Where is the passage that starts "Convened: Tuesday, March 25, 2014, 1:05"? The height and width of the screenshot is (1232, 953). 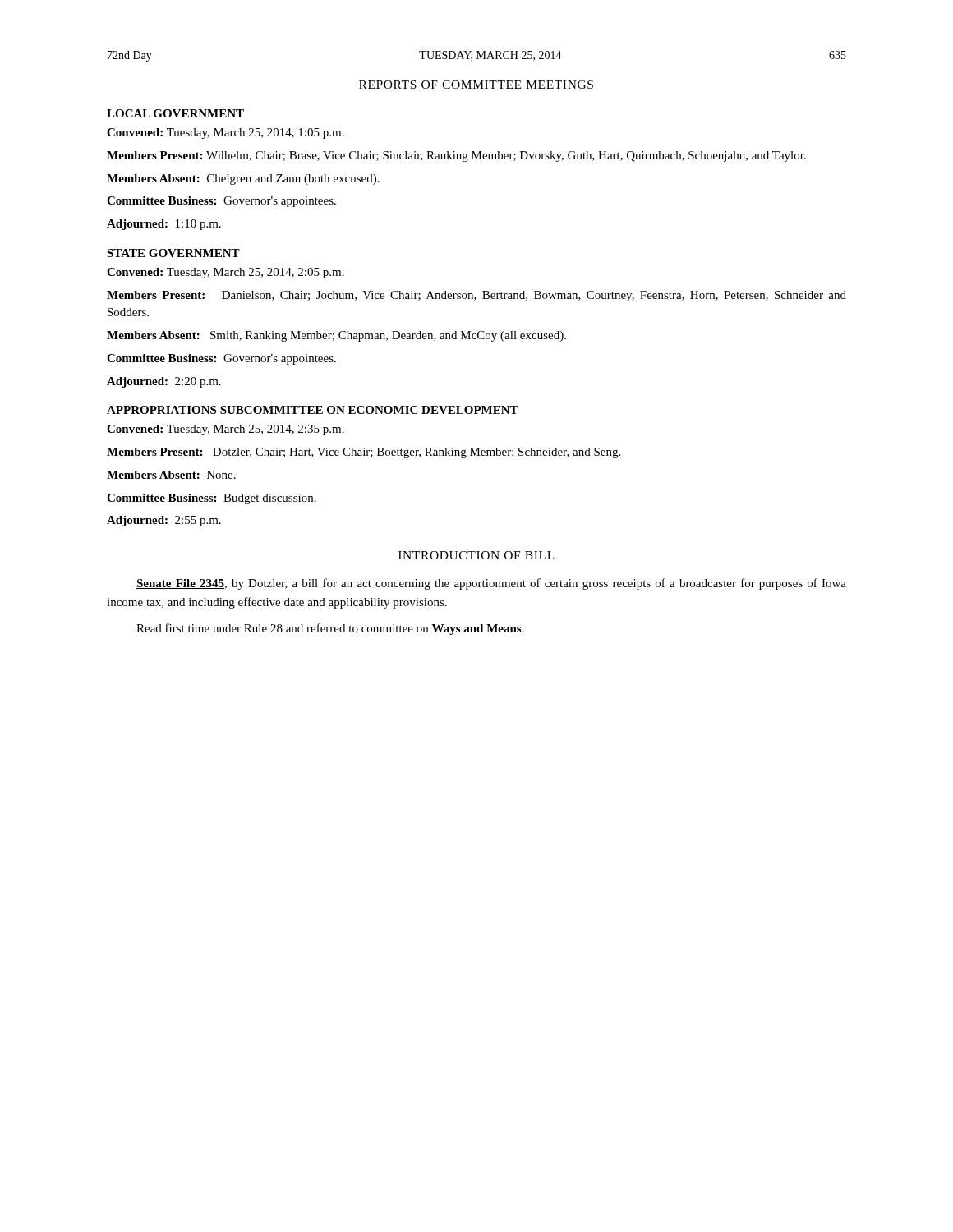[x=226, y=132]
